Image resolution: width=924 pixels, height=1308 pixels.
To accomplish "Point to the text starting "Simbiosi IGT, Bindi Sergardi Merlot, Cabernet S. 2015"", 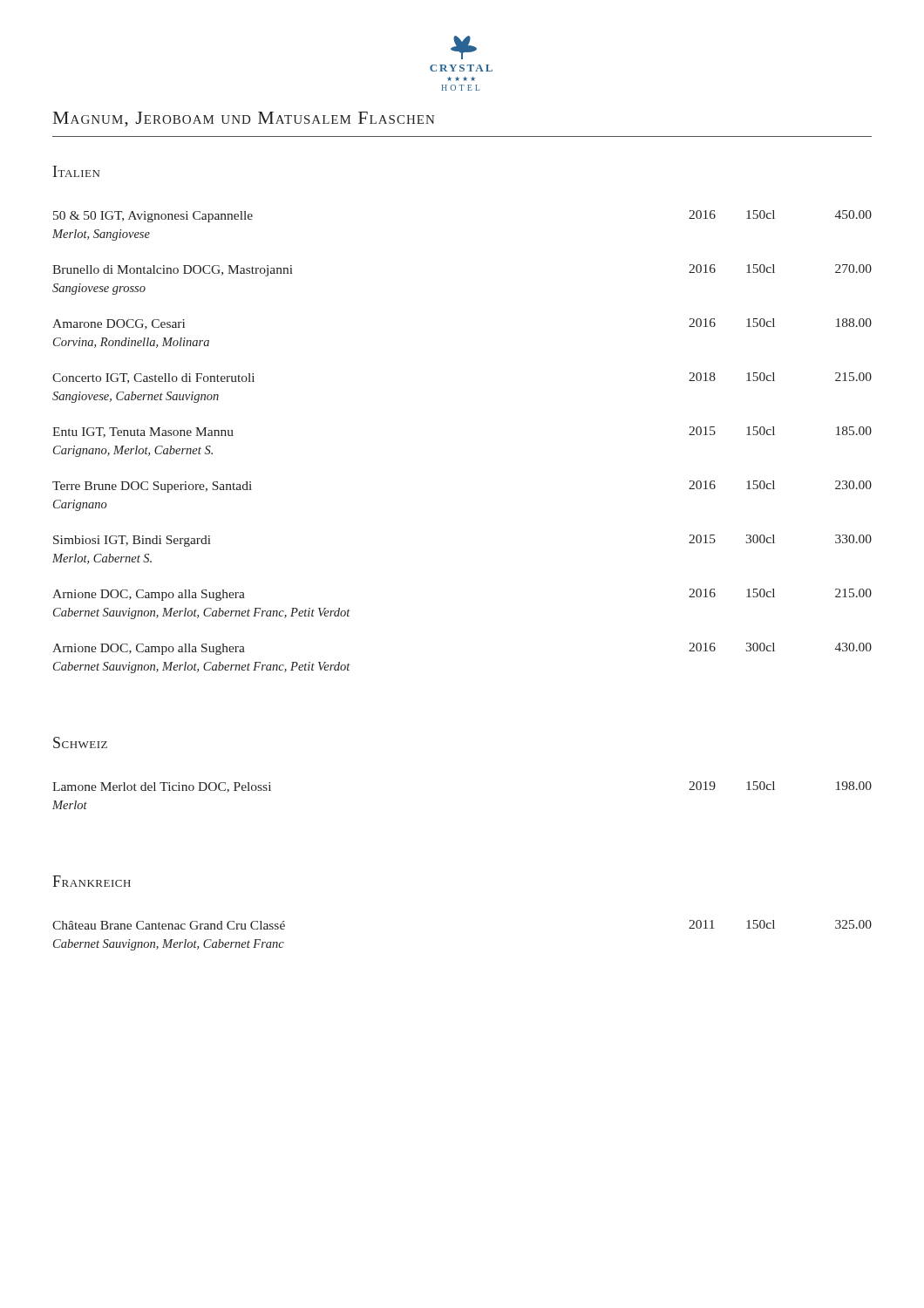I will click(x=136, y=539).
